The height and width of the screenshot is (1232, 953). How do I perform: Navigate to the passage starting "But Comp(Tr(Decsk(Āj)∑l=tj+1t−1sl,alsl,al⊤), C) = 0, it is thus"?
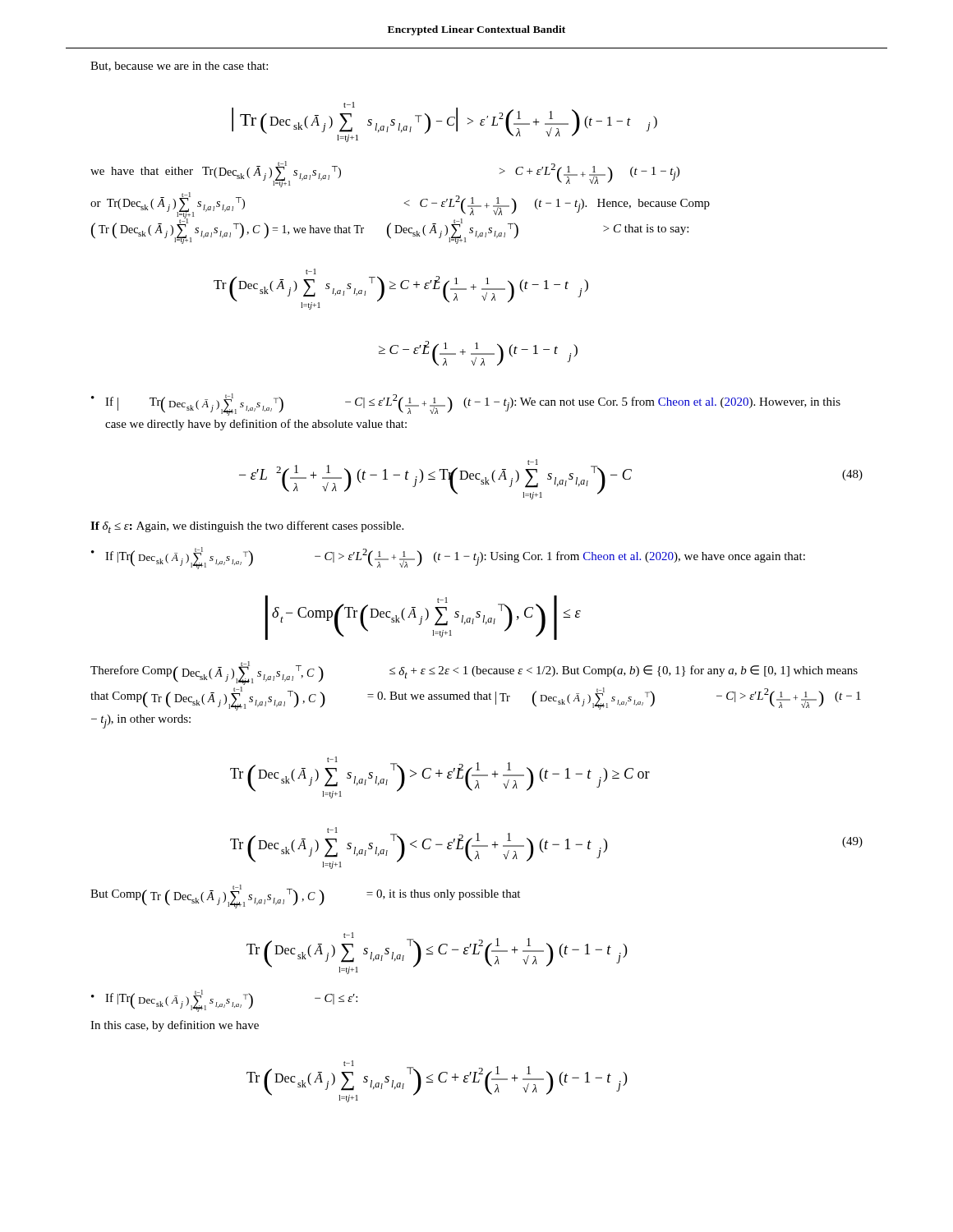pos(305,896)
